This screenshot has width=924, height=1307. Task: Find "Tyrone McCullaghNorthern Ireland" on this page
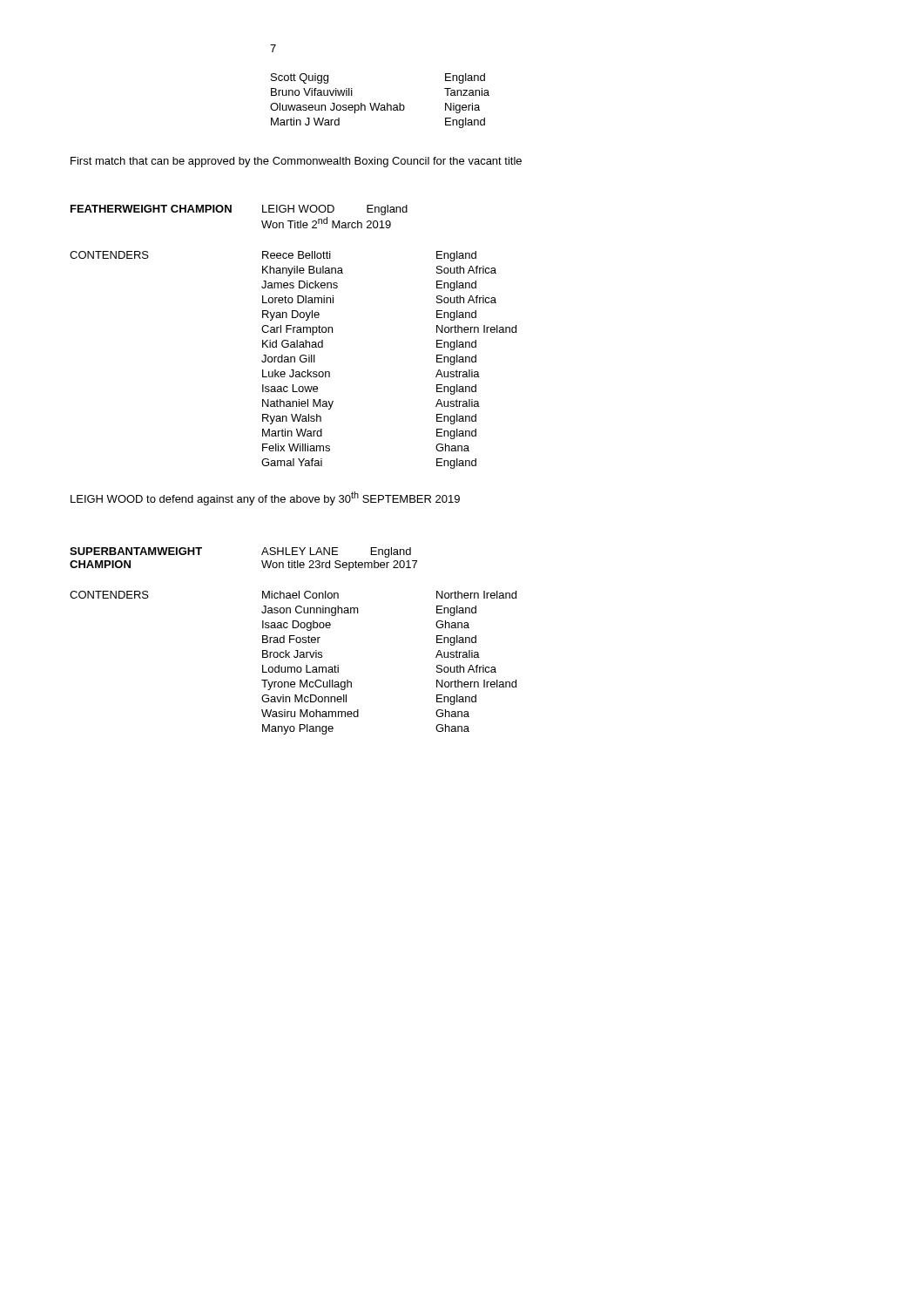(x=304, y=685)
